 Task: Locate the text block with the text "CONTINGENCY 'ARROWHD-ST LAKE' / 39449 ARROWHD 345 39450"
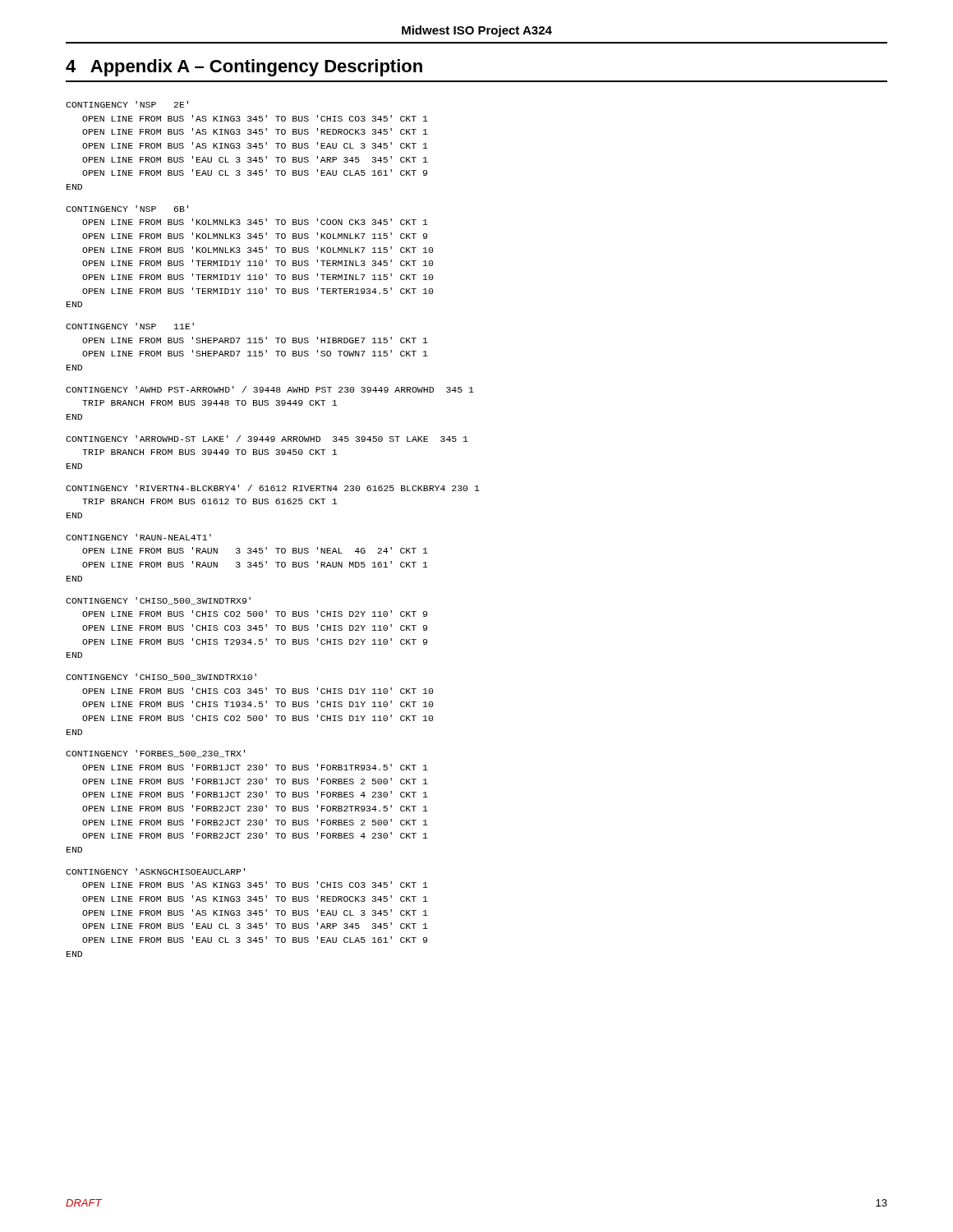point(267,439)
